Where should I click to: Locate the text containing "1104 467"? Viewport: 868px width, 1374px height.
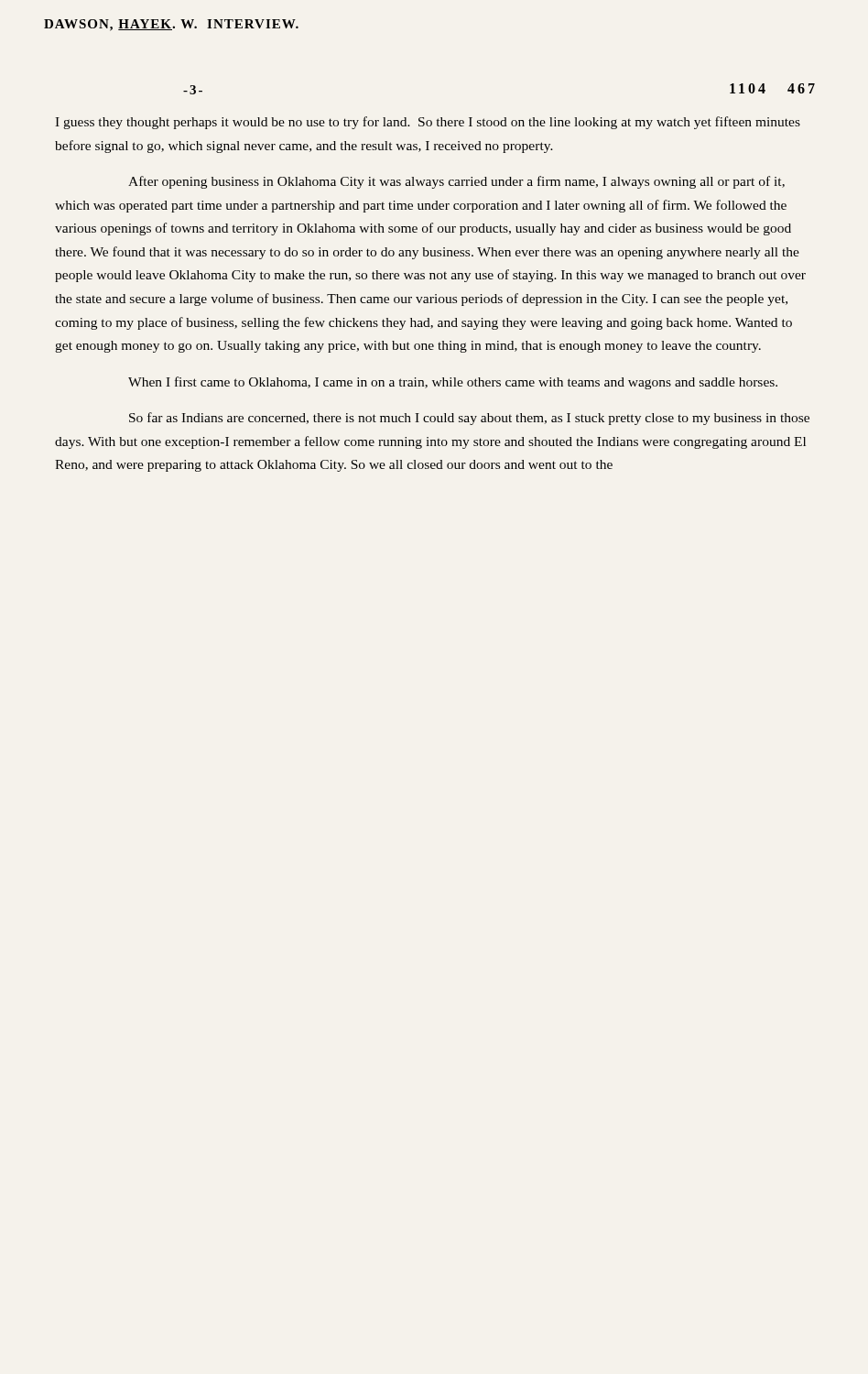pos(773,88)
